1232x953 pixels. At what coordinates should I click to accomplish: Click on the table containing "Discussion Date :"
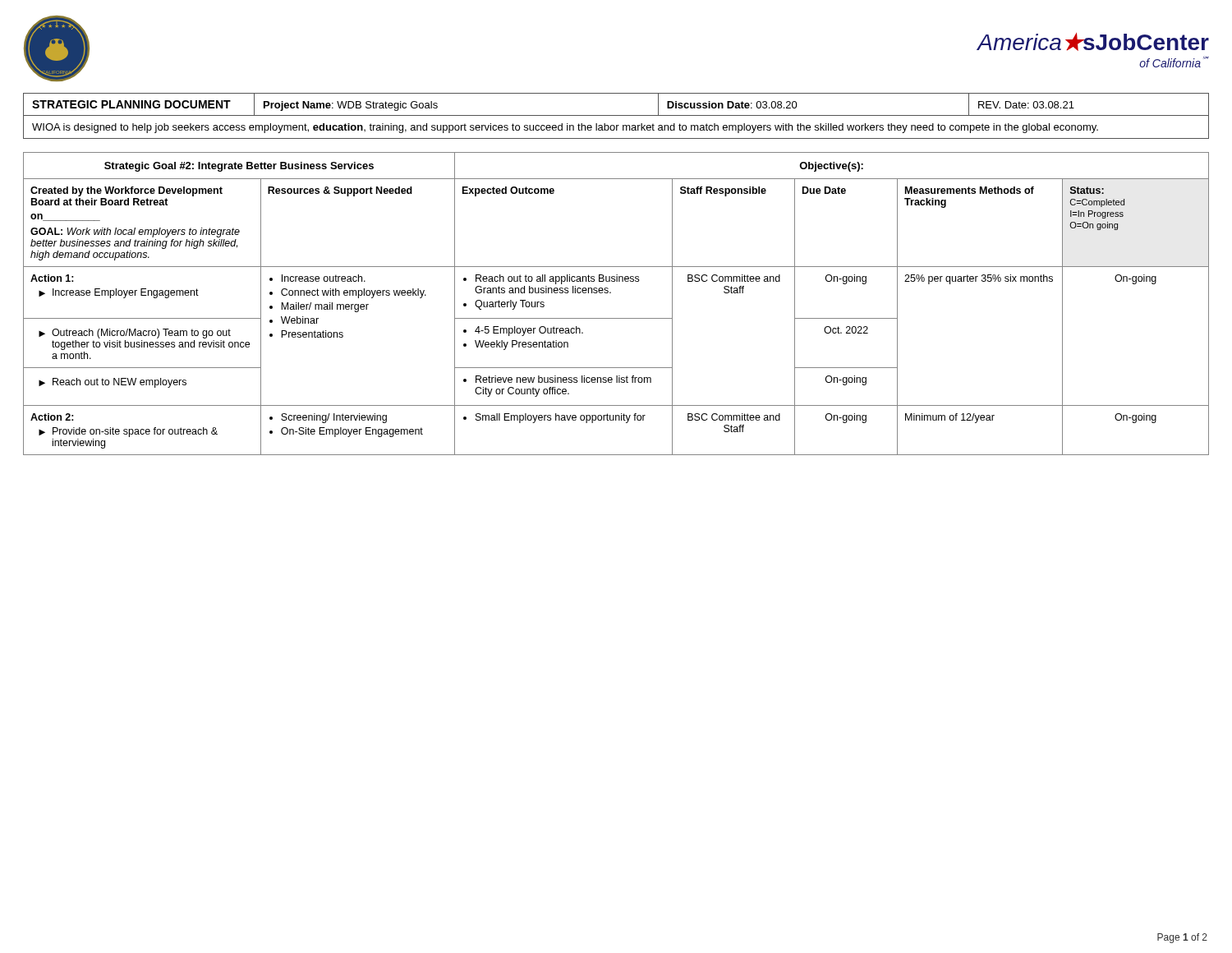click(616, 104)
